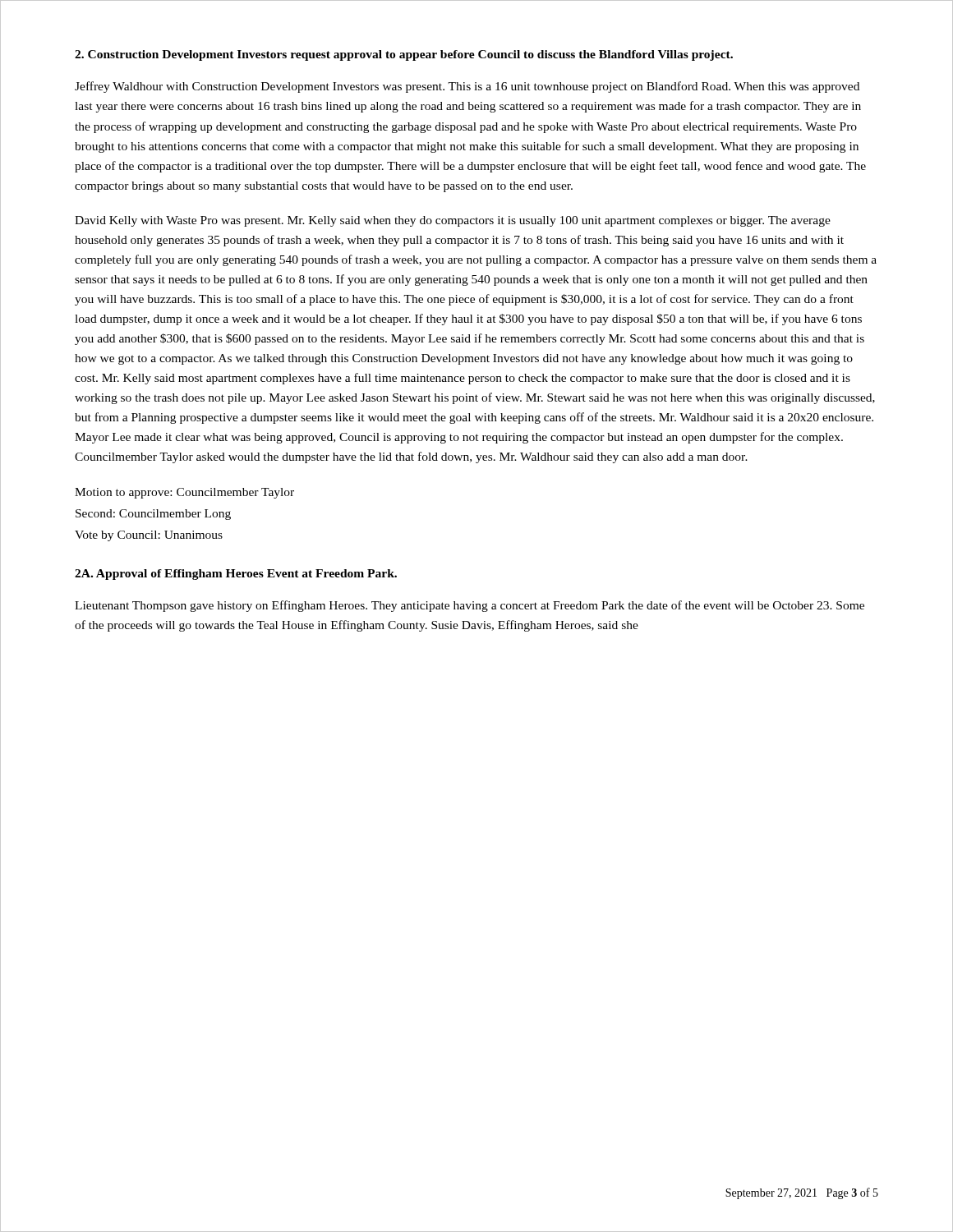This screenshot has height=1232, width=953.
Task: Find the section header with the text "2A. Approval of"
Action: coord(236,573)
